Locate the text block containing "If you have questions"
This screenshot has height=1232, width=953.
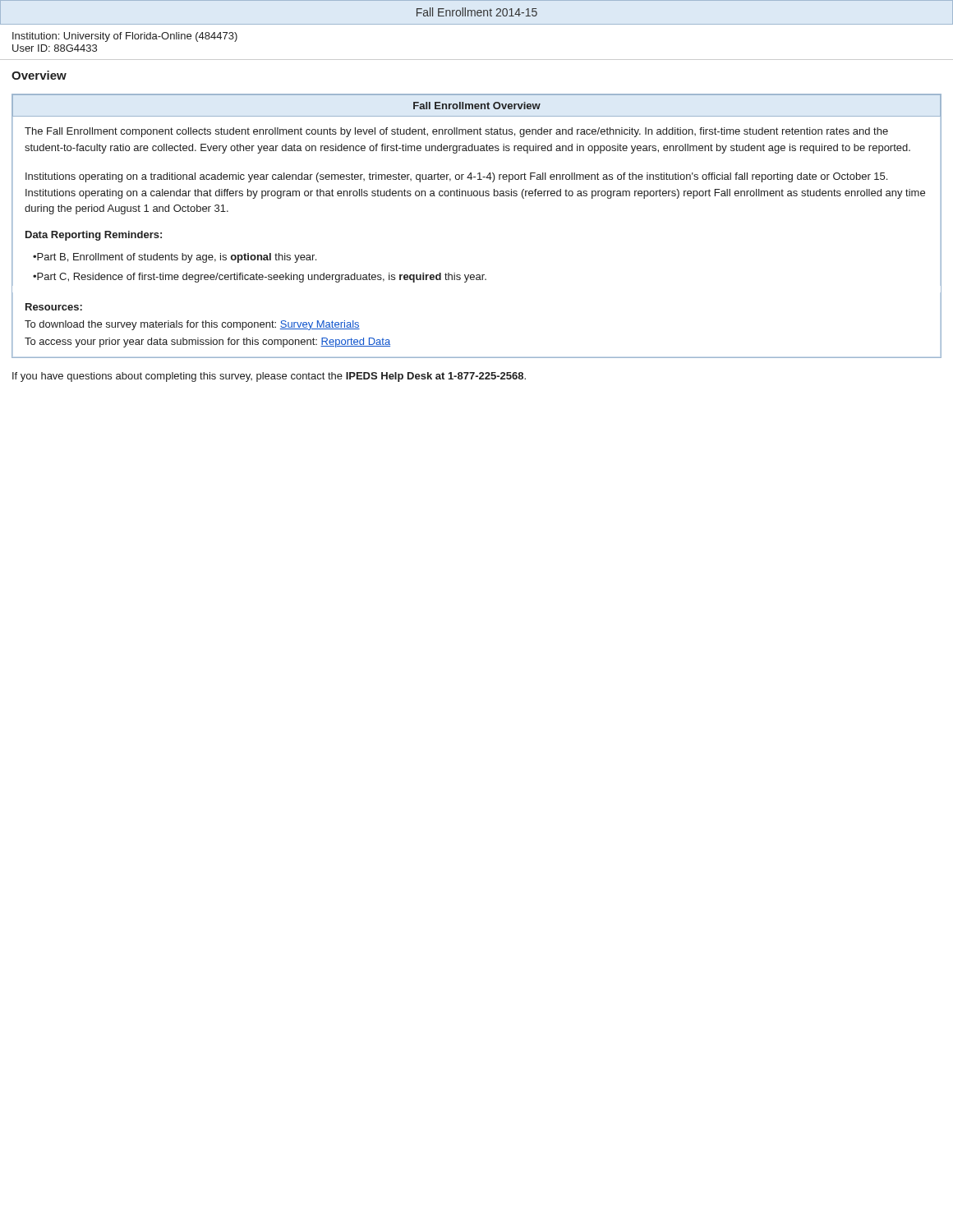269,376
